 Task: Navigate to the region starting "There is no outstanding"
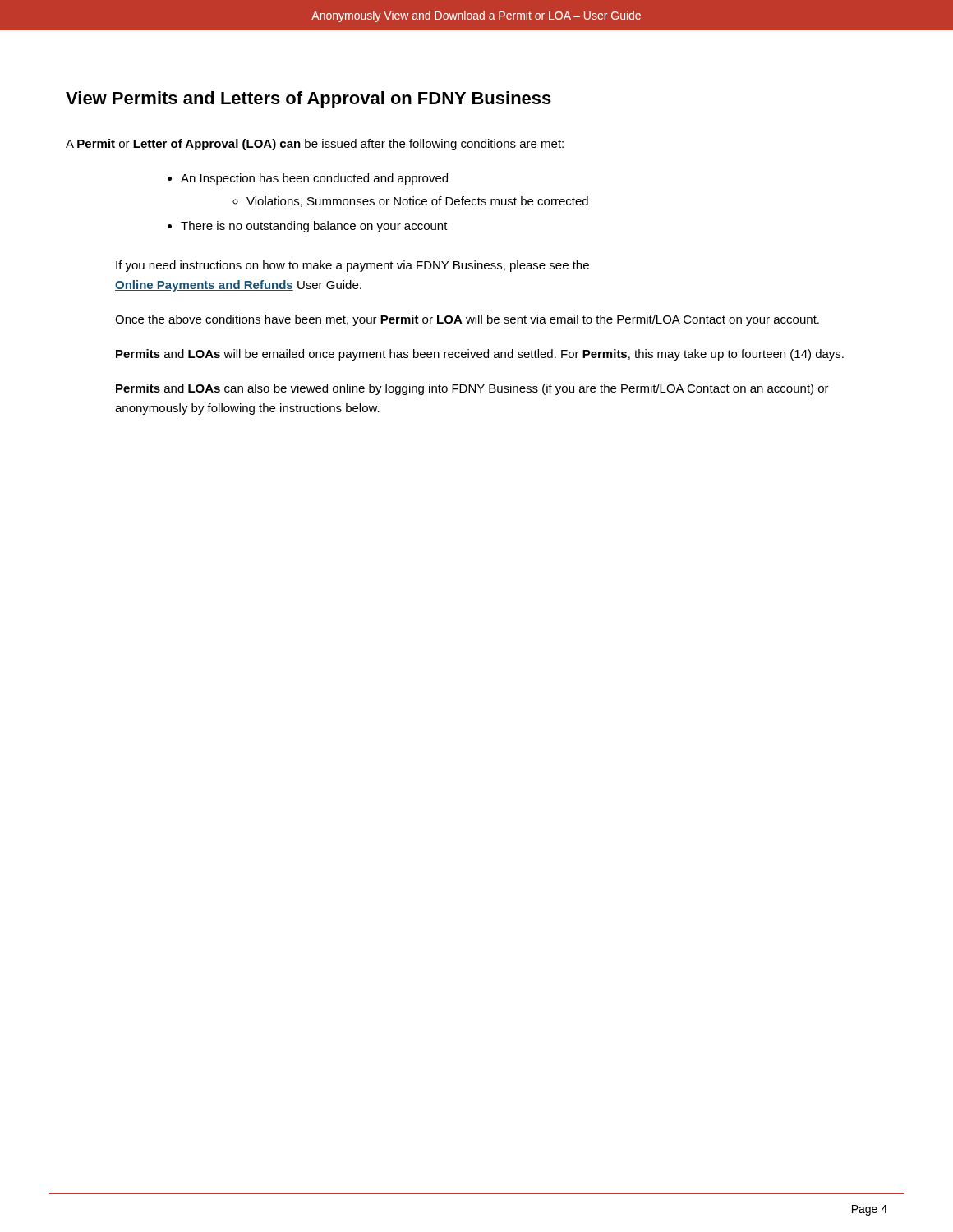pos(314,225)
